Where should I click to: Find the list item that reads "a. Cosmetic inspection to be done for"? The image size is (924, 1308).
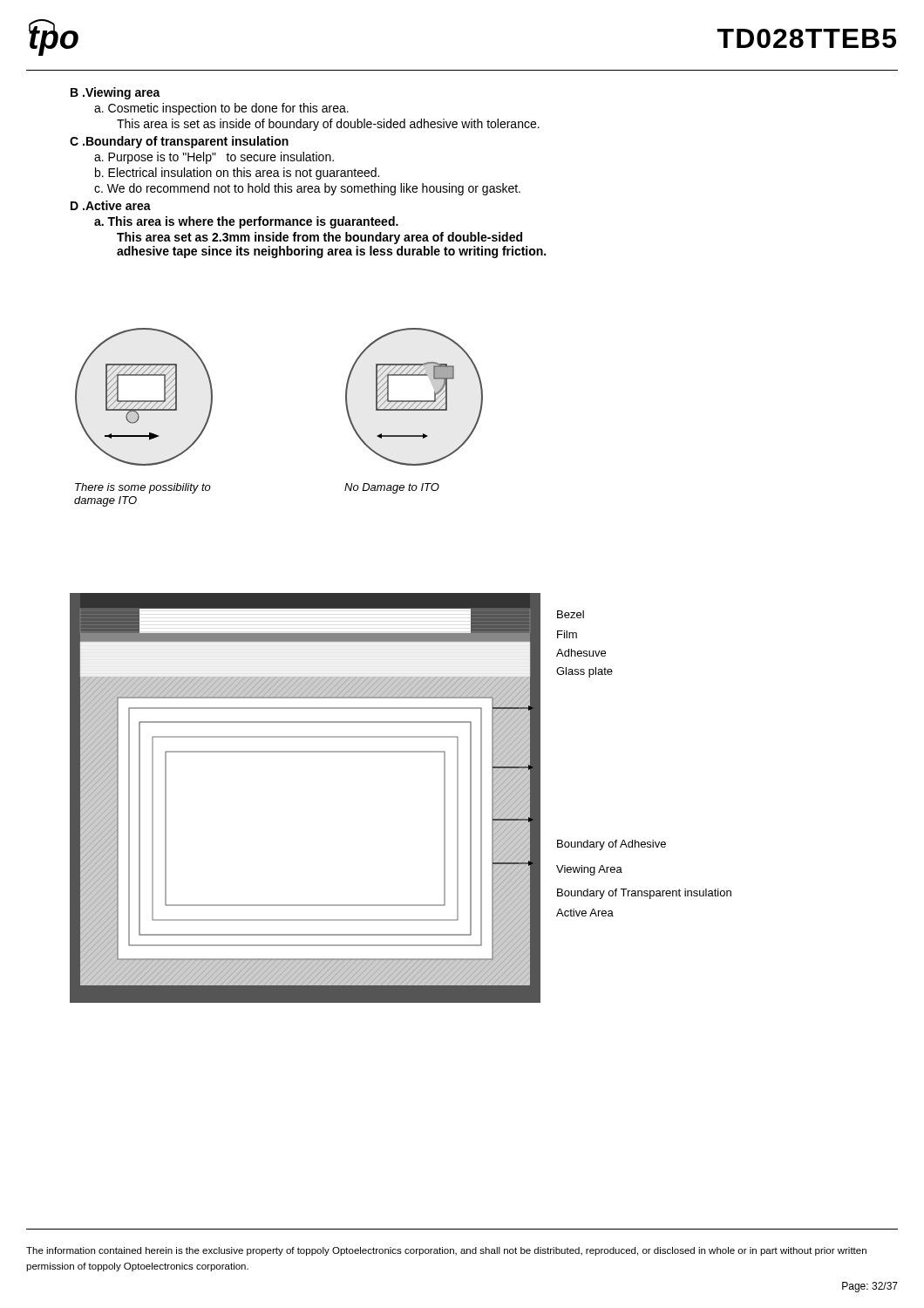tap(222, 108)
